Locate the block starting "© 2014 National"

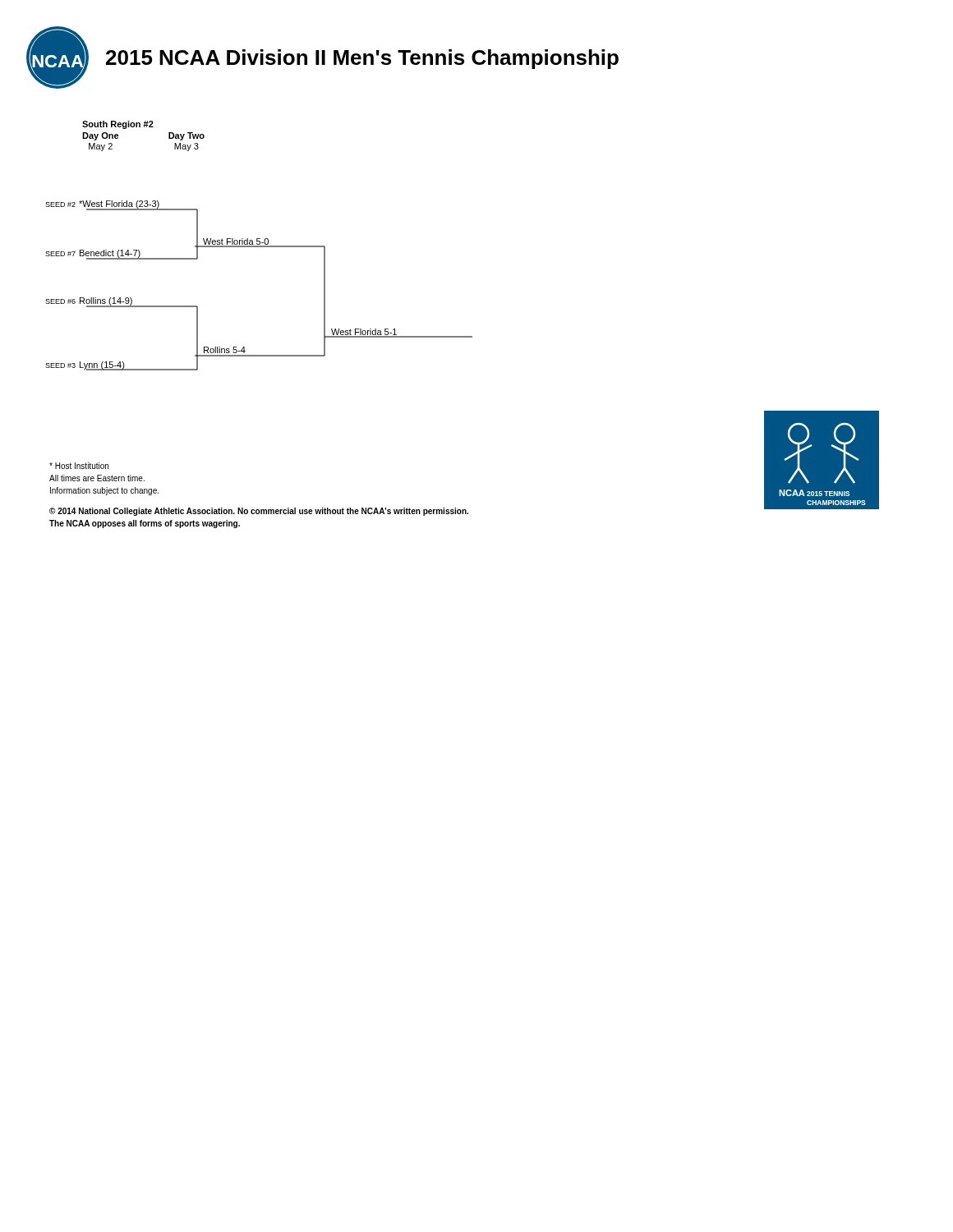[259, 517]
